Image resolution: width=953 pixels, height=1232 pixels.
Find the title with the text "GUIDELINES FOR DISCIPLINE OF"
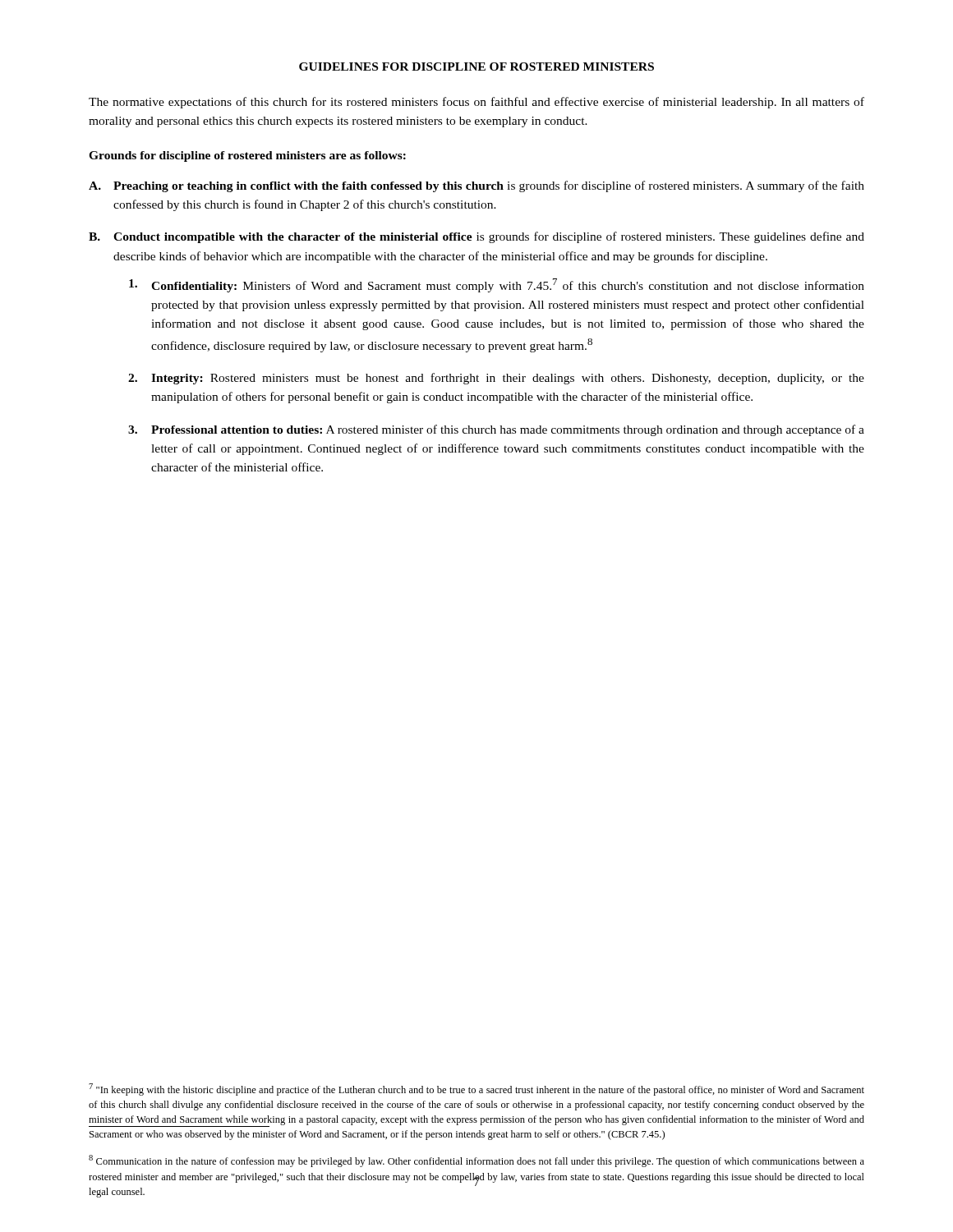pyautogui.click(x=476, y=66)
